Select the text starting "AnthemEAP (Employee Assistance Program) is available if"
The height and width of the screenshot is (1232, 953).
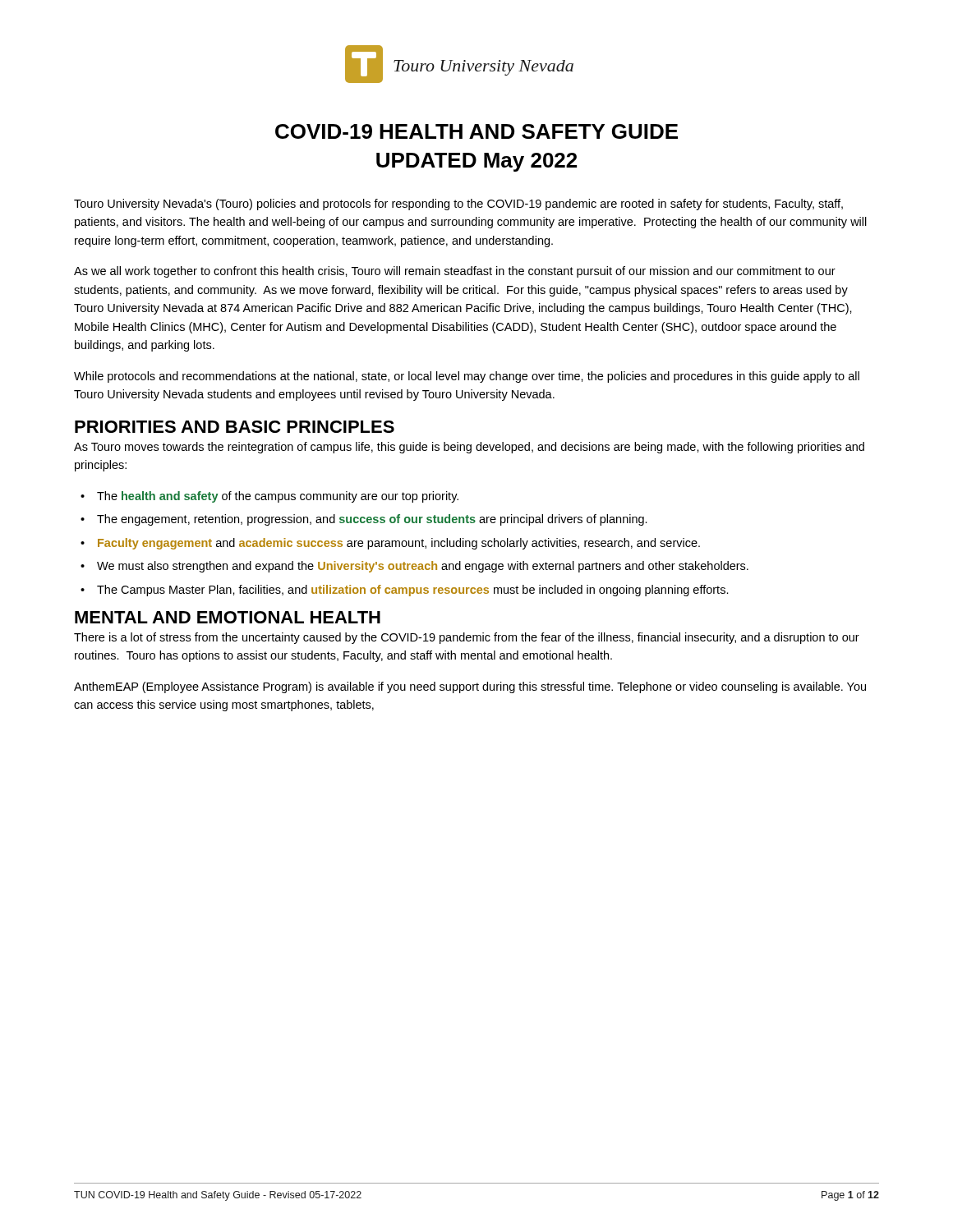[x=470, y=696]
